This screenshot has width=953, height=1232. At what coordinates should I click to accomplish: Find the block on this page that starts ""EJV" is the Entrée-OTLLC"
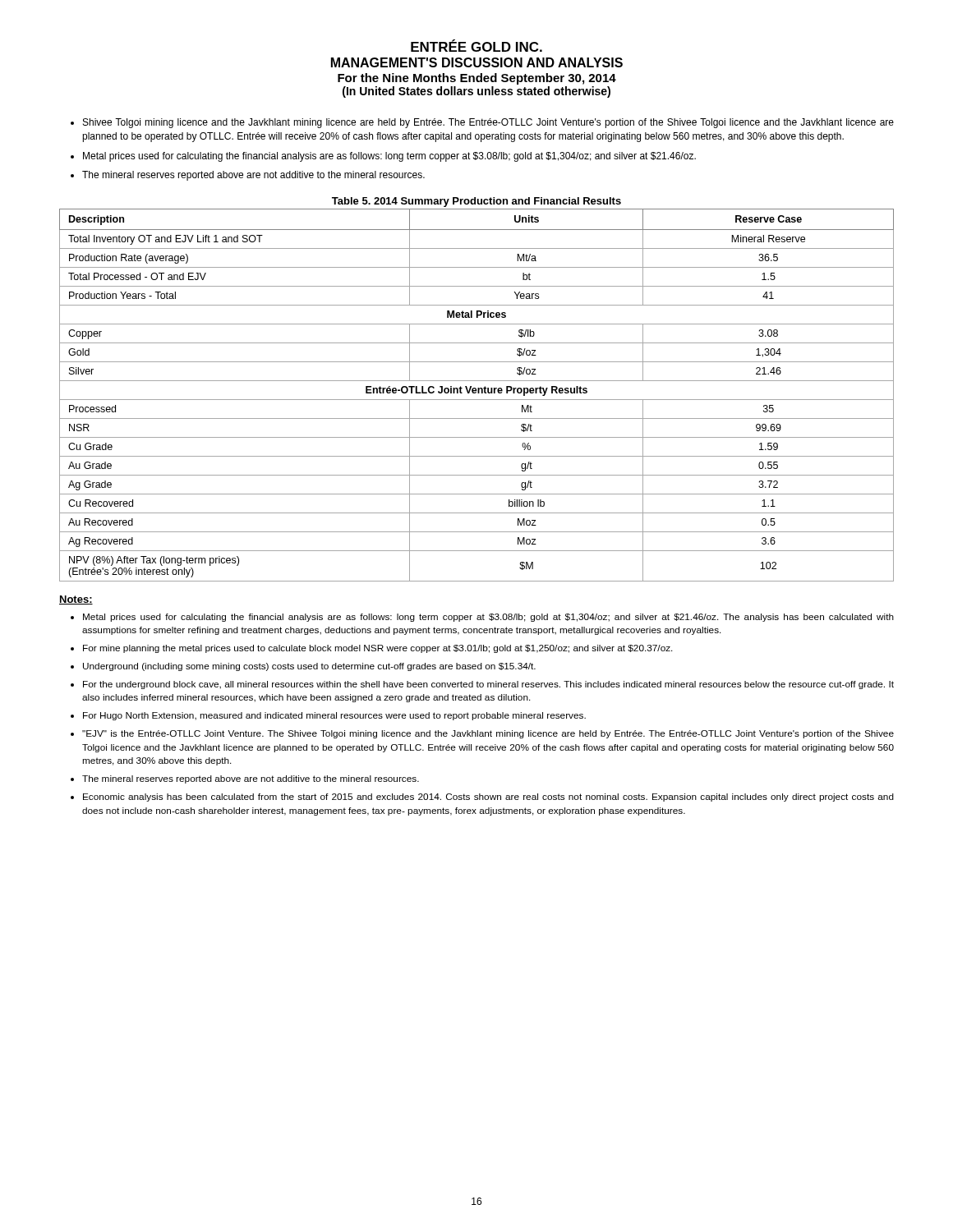(488, 747)
